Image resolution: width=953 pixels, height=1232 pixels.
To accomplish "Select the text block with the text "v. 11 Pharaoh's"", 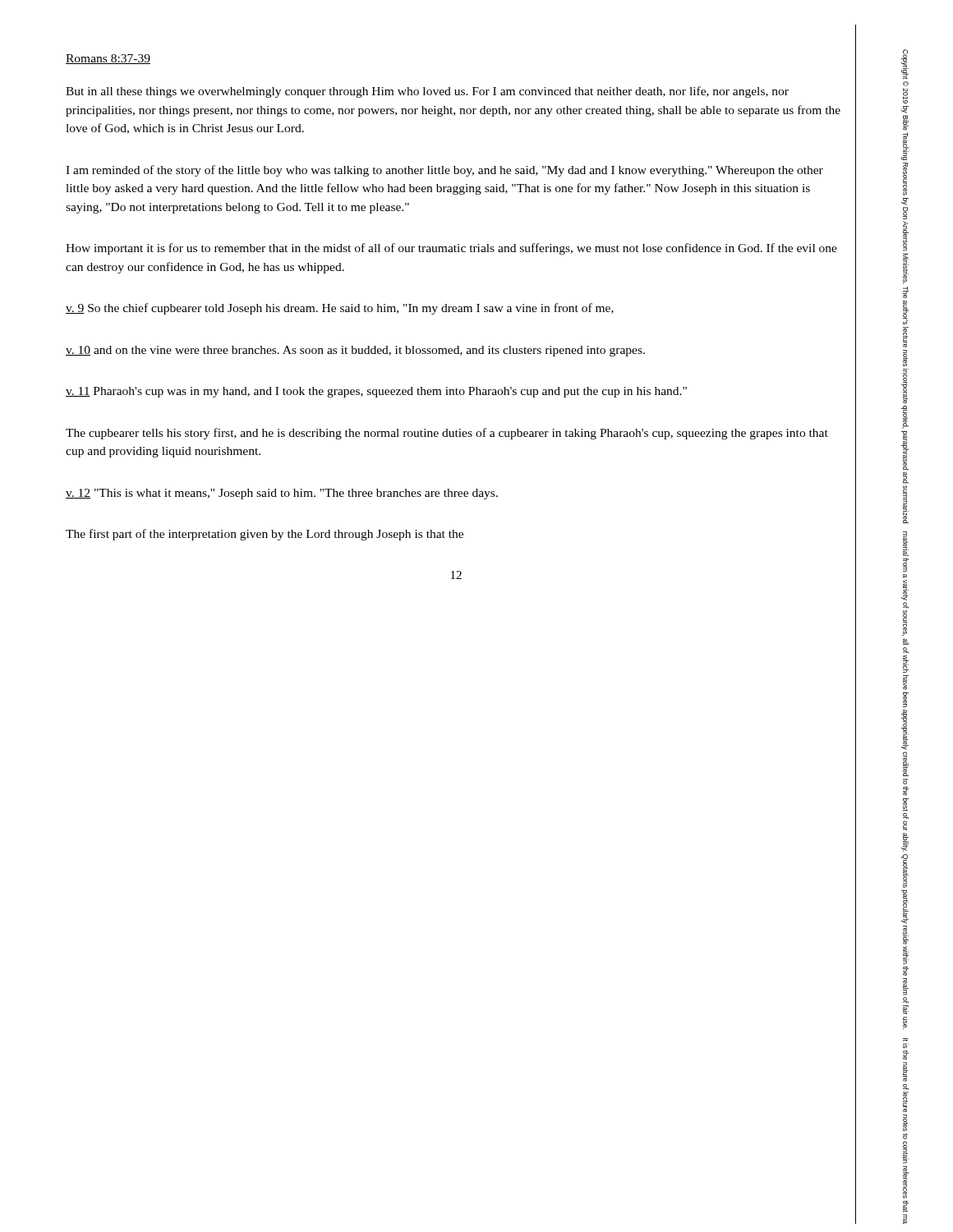I will (377, 391).
